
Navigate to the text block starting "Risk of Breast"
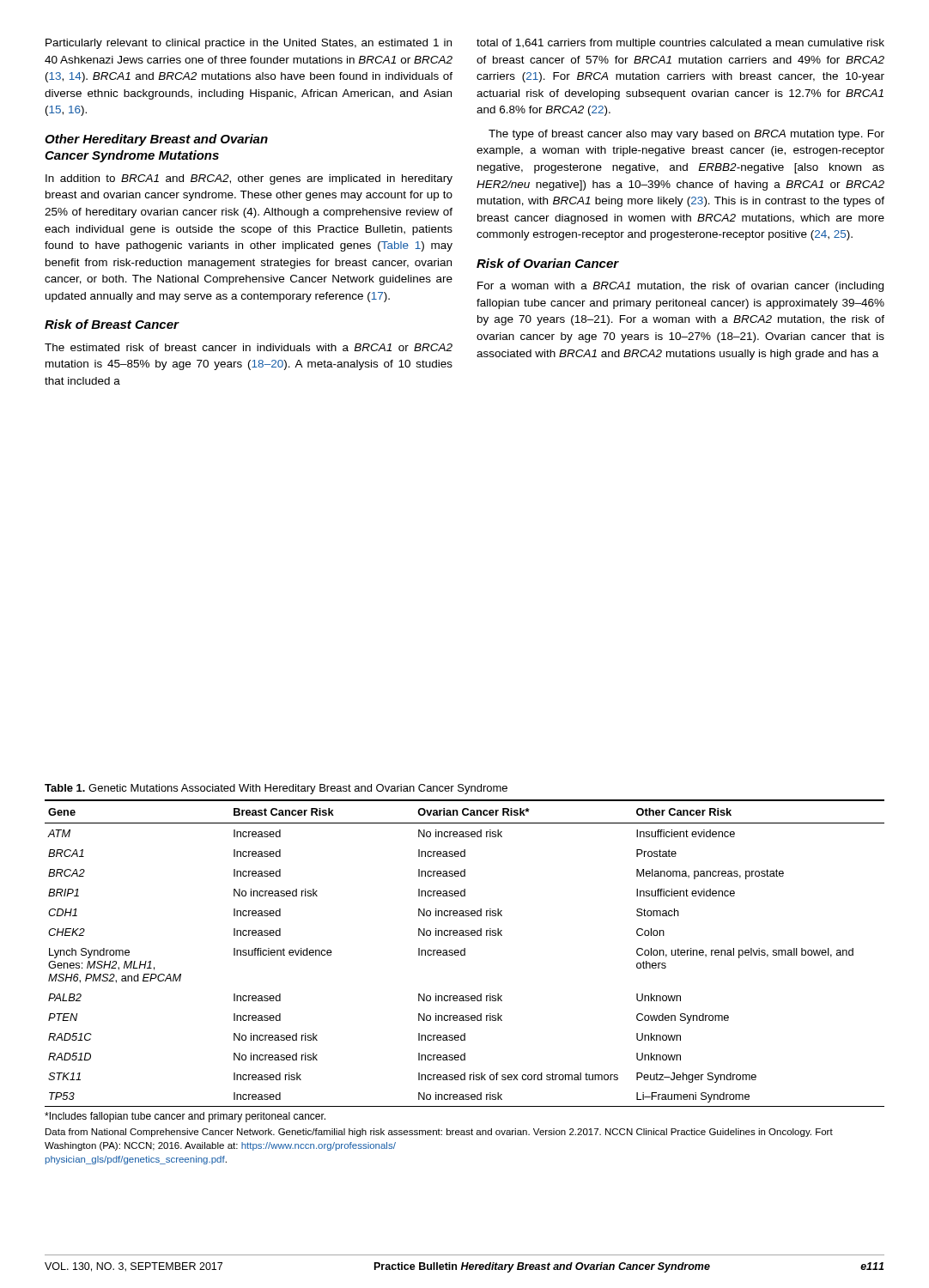[112, 324]
